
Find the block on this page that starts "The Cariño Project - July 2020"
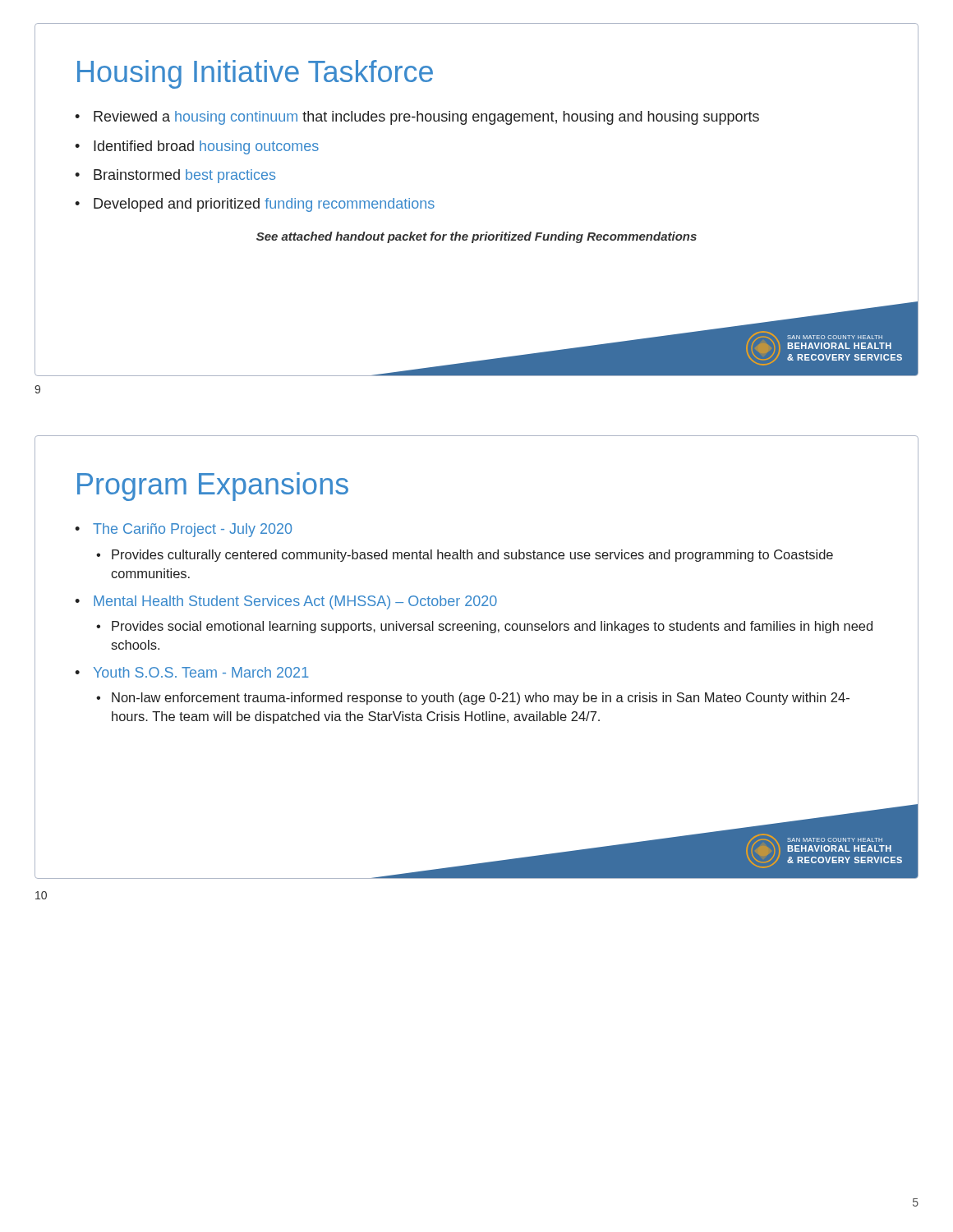[x=476, y=551]
